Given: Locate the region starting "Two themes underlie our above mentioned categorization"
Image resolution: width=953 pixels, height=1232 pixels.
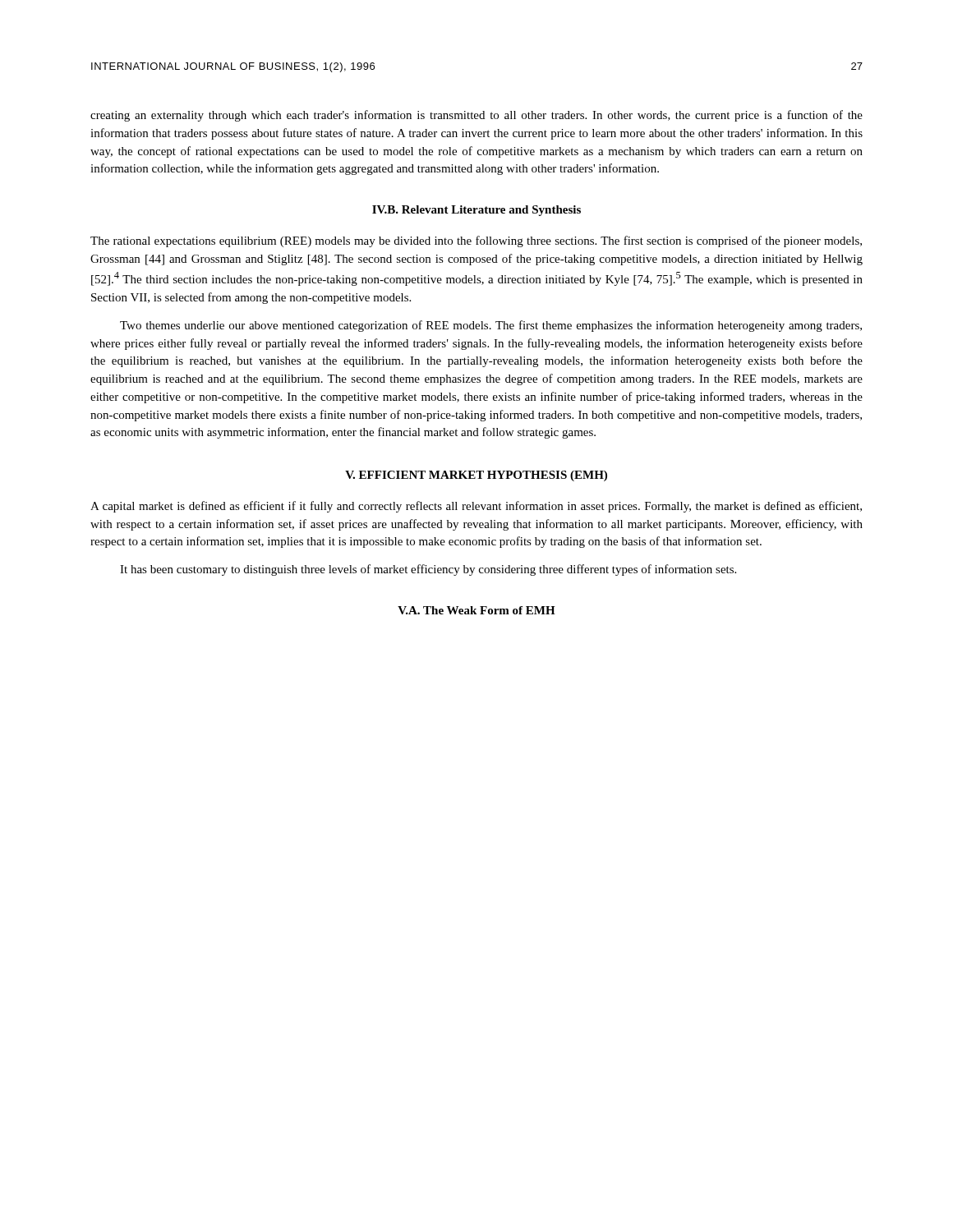Looking at the screenshot, I should (x=476, y=379).
